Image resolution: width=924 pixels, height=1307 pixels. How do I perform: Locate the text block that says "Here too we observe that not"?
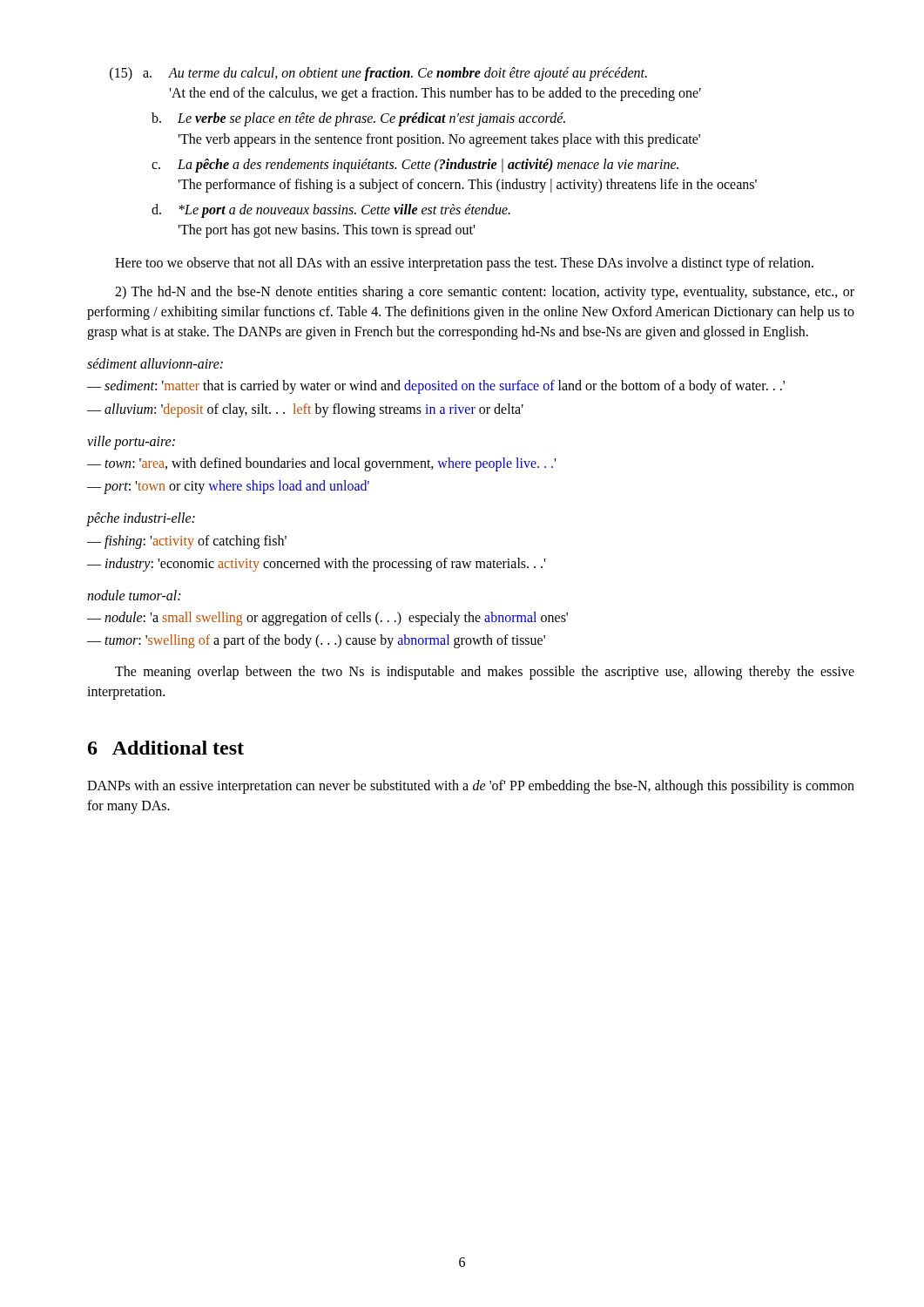(465, 262)
